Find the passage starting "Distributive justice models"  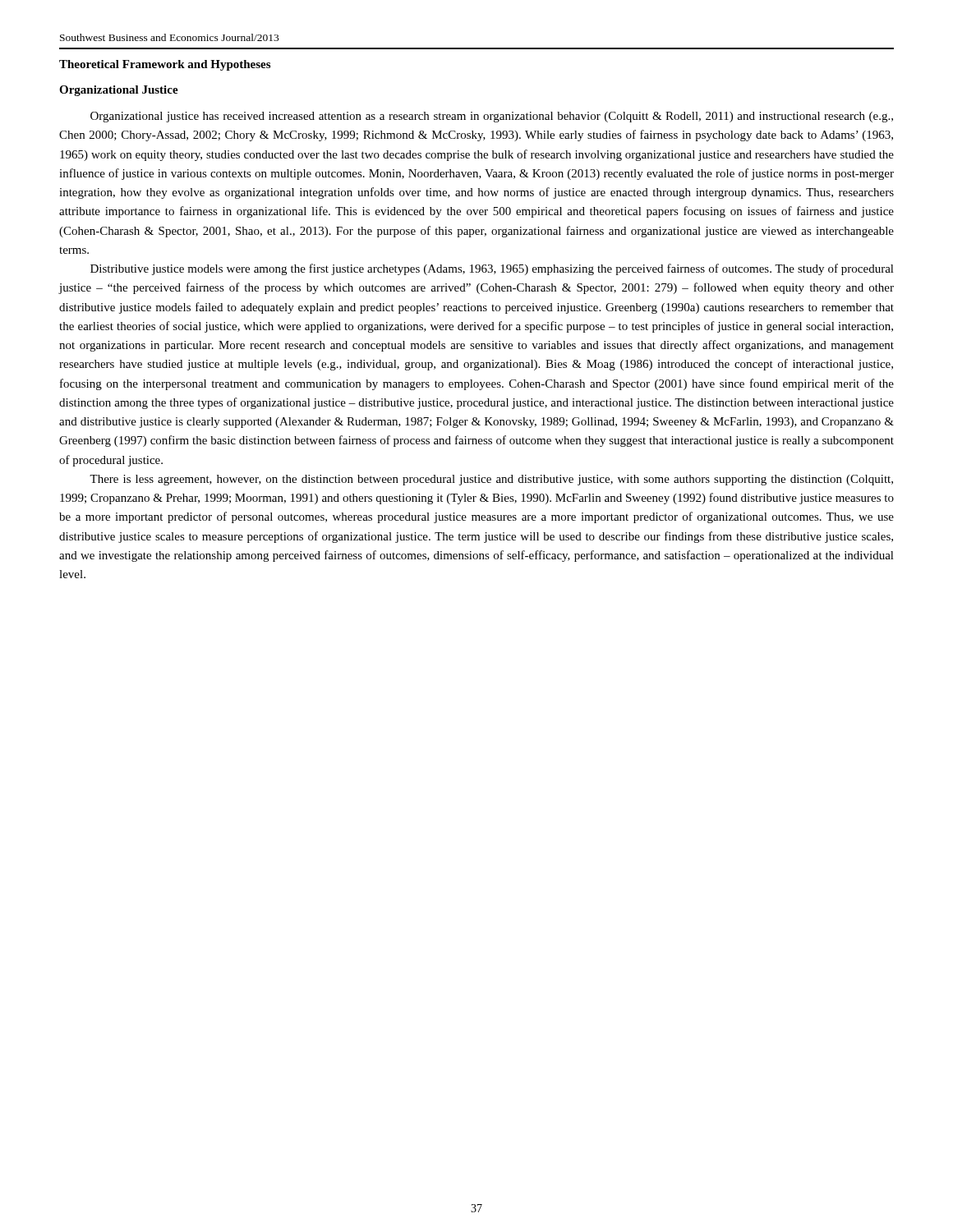pyautogui.click(x=476, y=364)
